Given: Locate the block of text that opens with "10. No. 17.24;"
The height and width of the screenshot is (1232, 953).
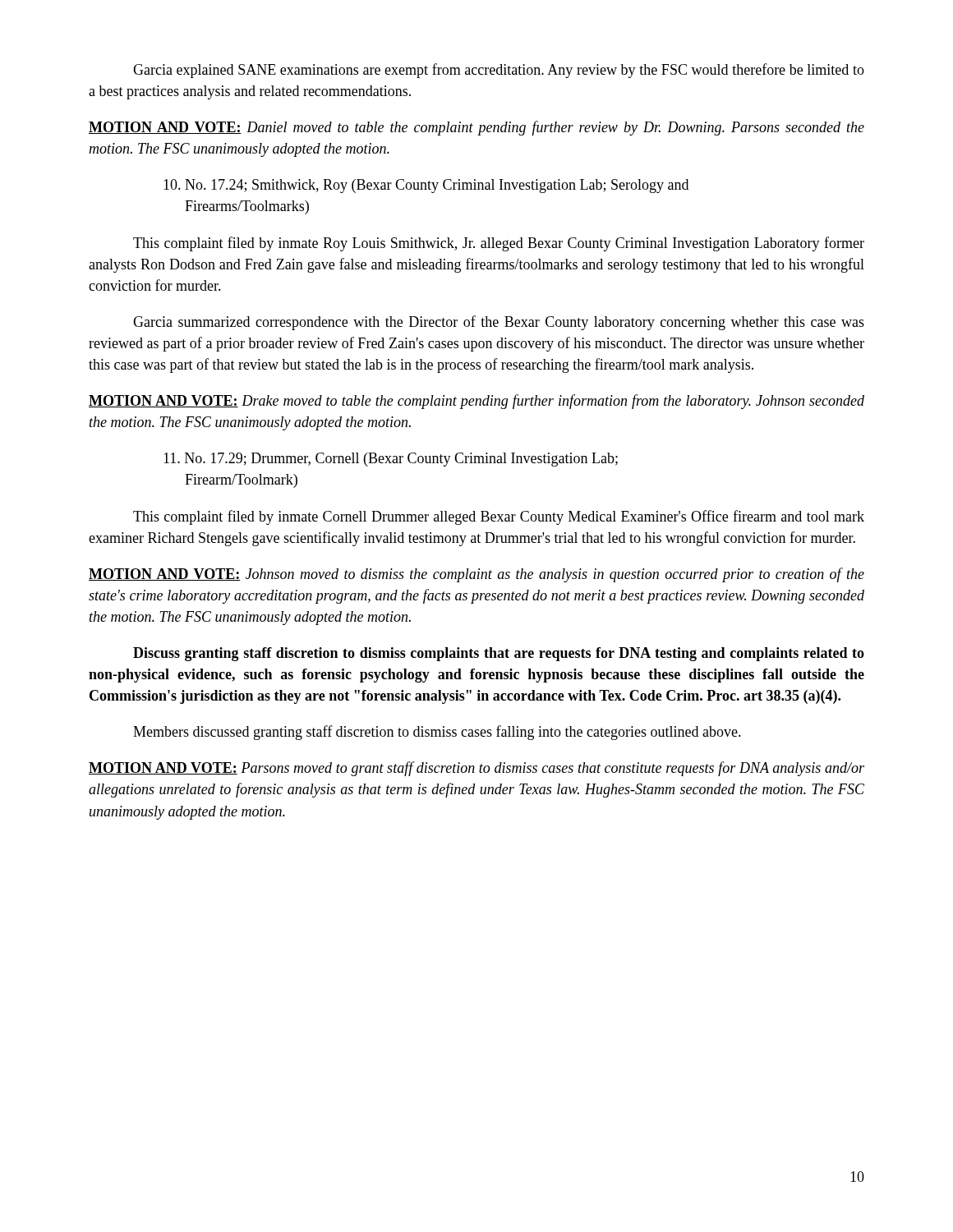Looking at the screenshot, I should tap(426, 196).
